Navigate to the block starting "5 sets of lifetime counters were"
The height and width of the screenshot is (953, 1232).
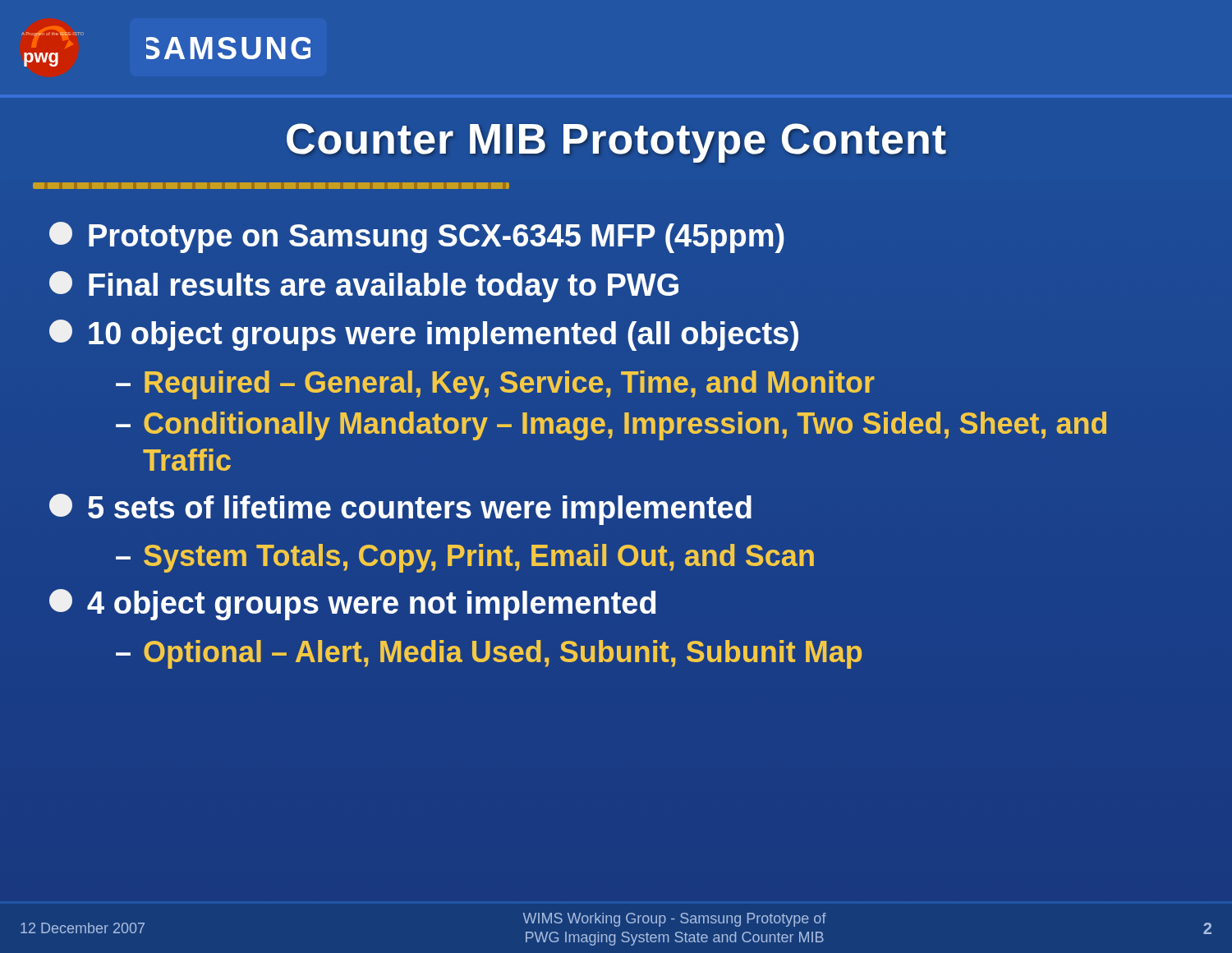[x=401, y=508]
